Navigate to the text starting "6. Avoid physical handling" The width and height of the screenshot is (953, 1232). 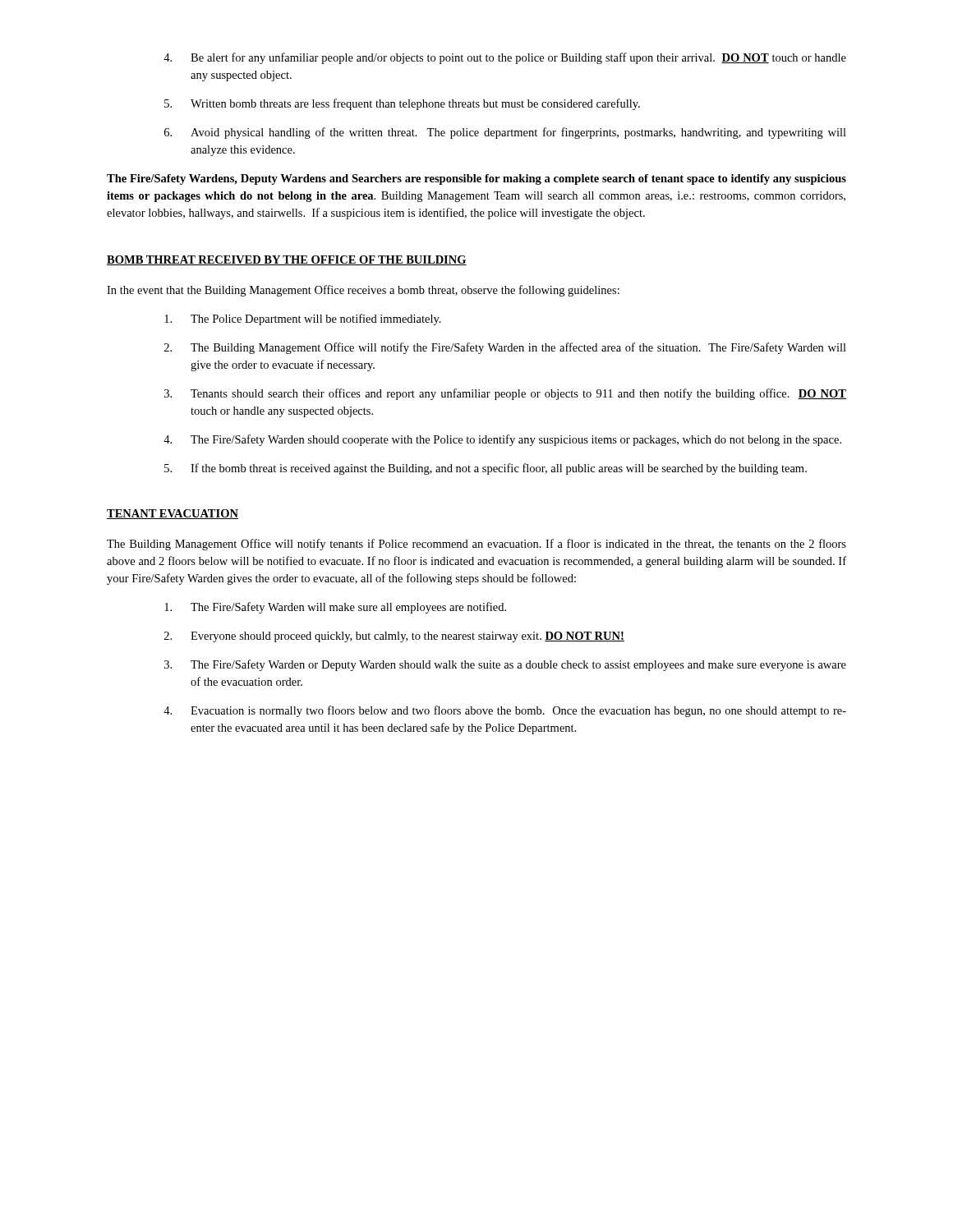476,141
